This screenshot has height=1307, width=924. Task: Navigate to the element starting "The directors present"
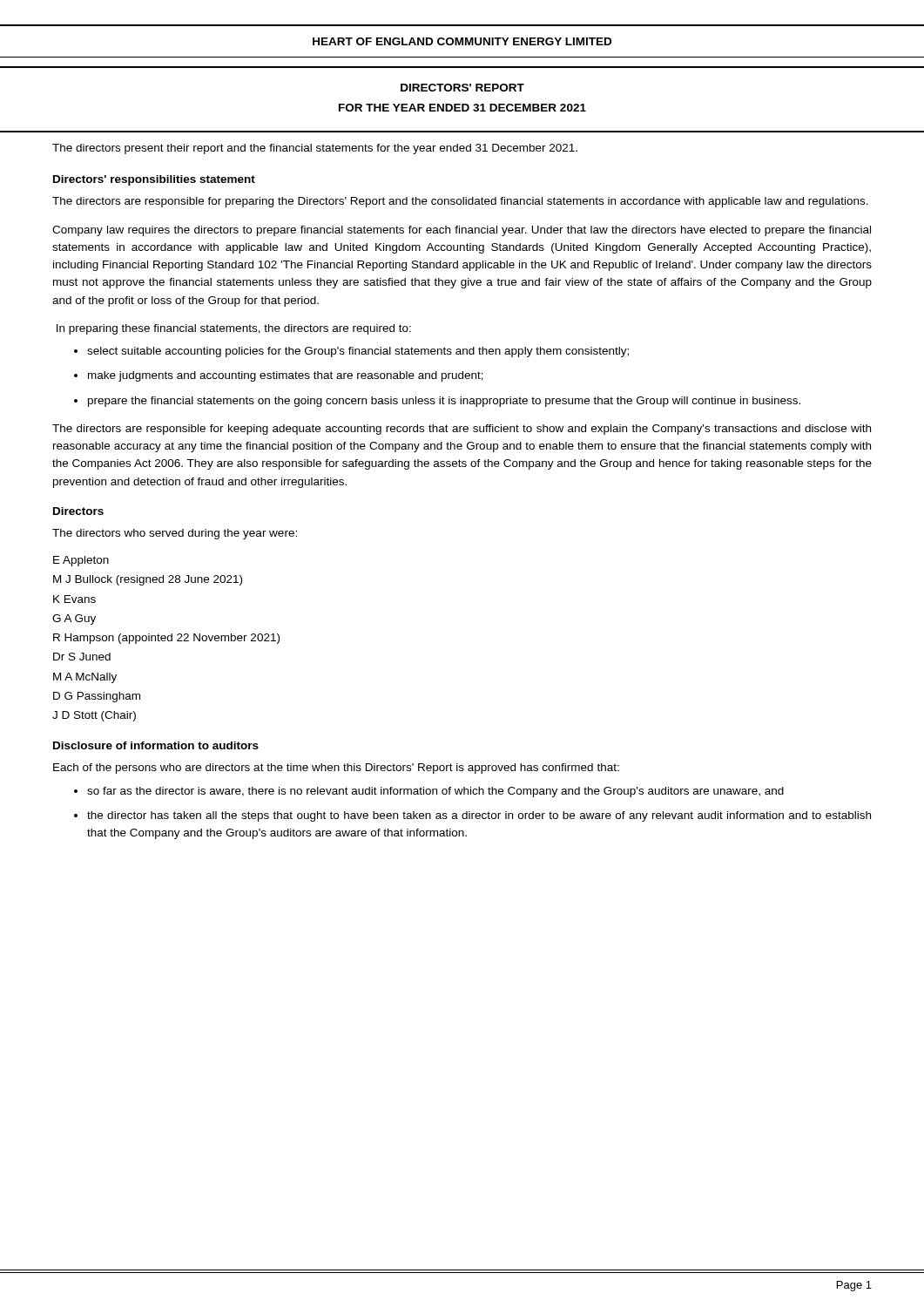315,148
